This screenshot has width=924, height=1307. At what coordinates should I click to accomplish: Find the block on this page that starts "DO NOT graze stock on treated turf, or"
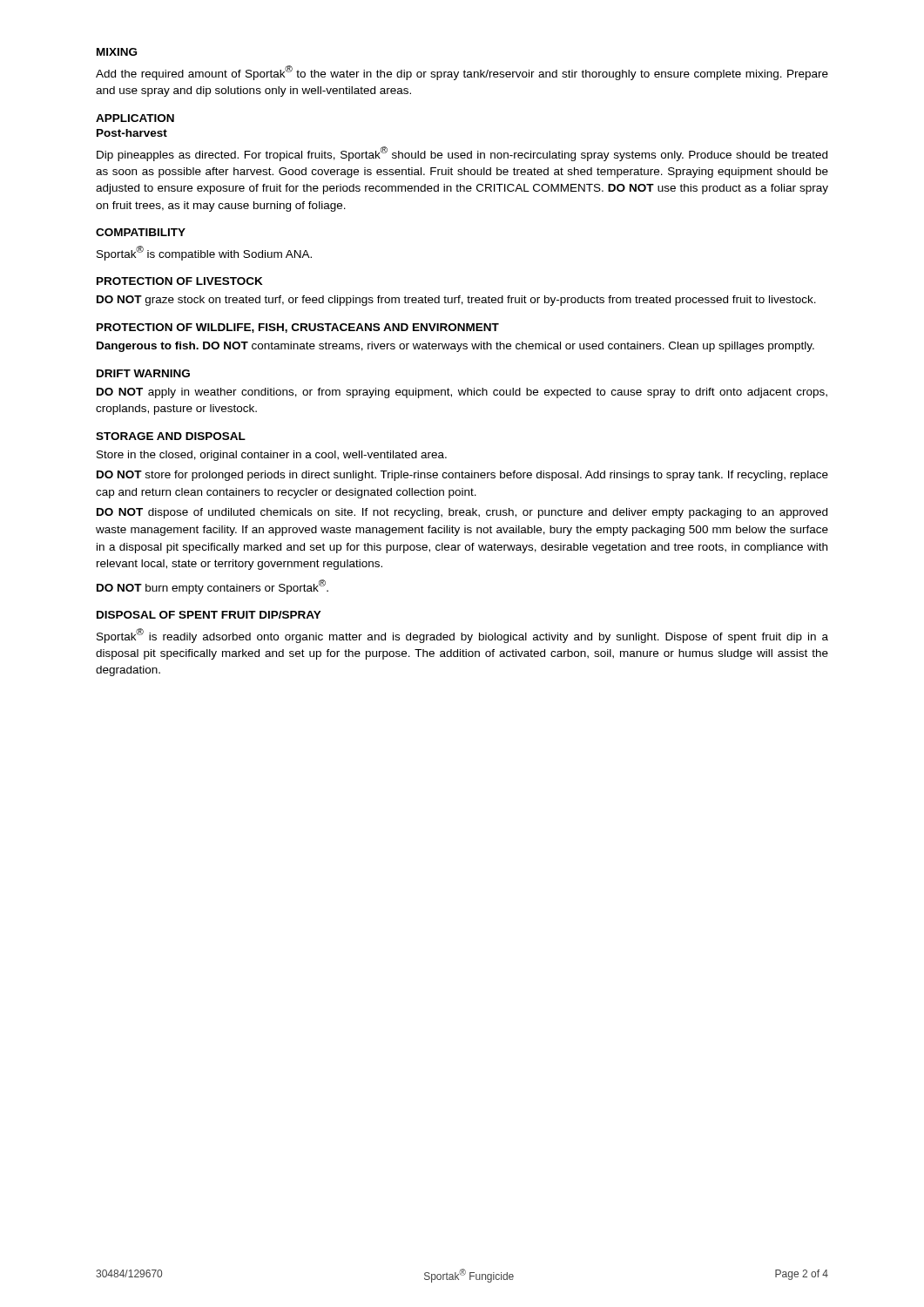(462, 300)
